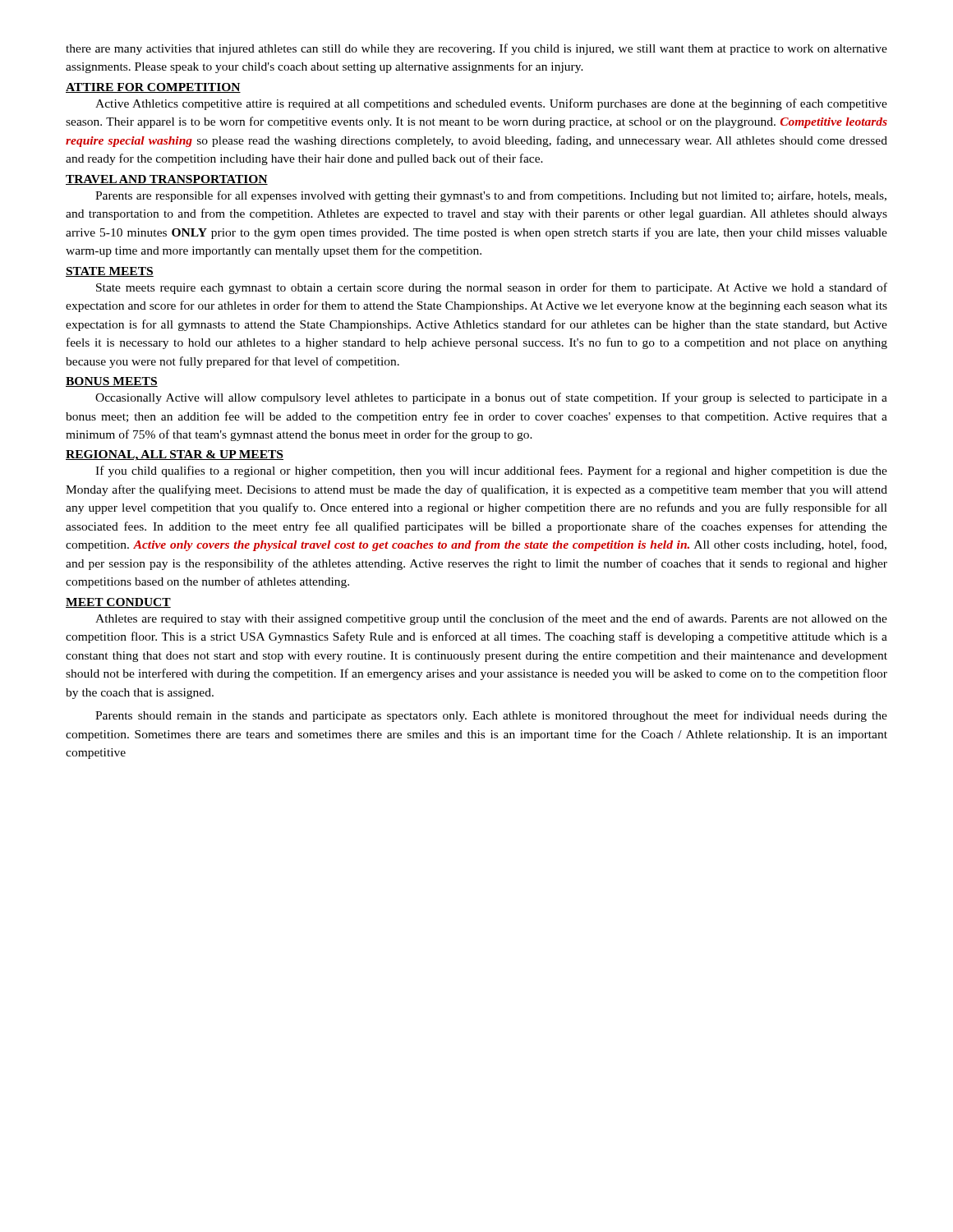This screenshot has height=1232, width=953.
Task: Click the passage that begins "there are many activities that injured athletes"
Action: [476, 58]
